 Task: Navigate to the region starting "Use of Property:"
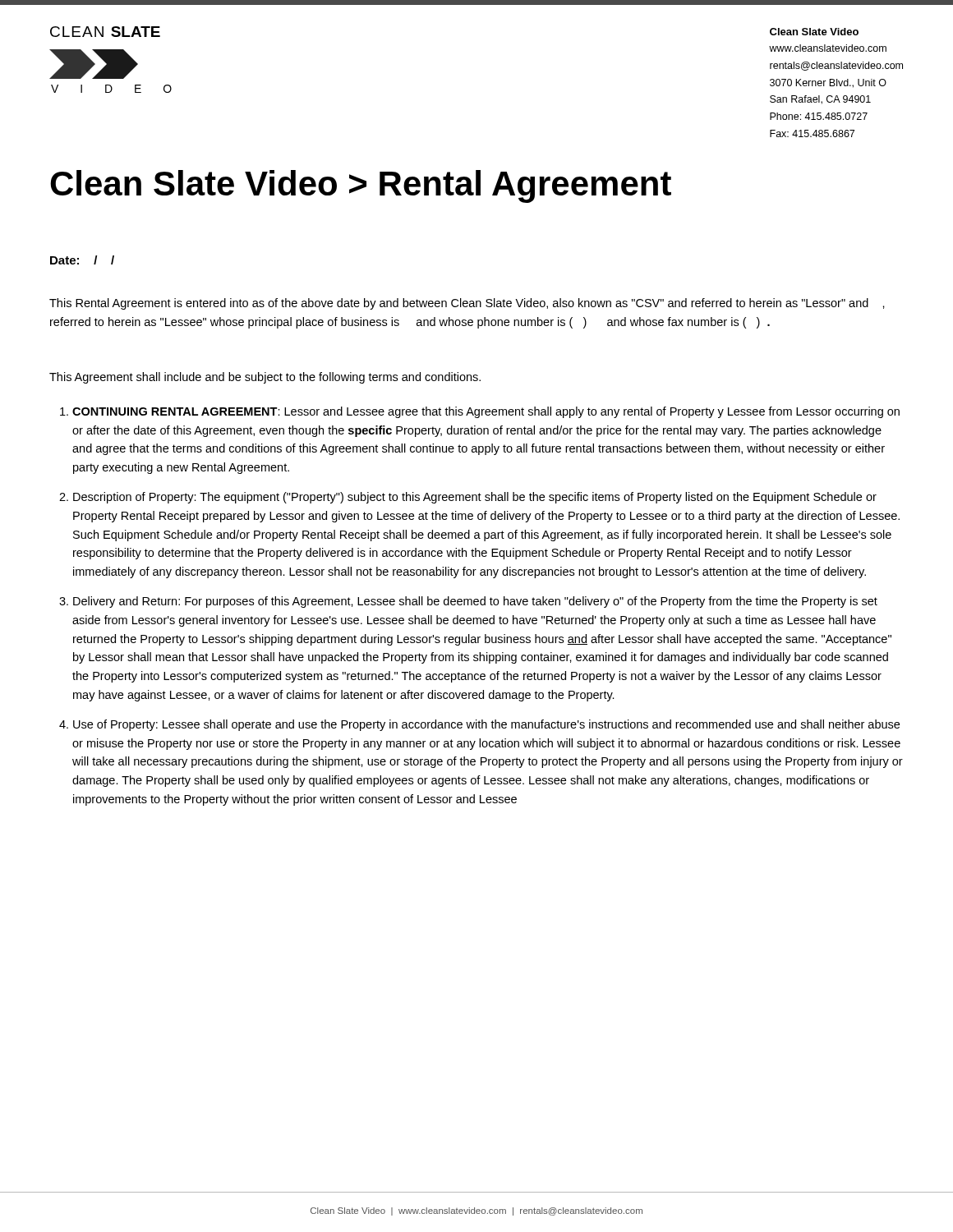tap(487, 762)
